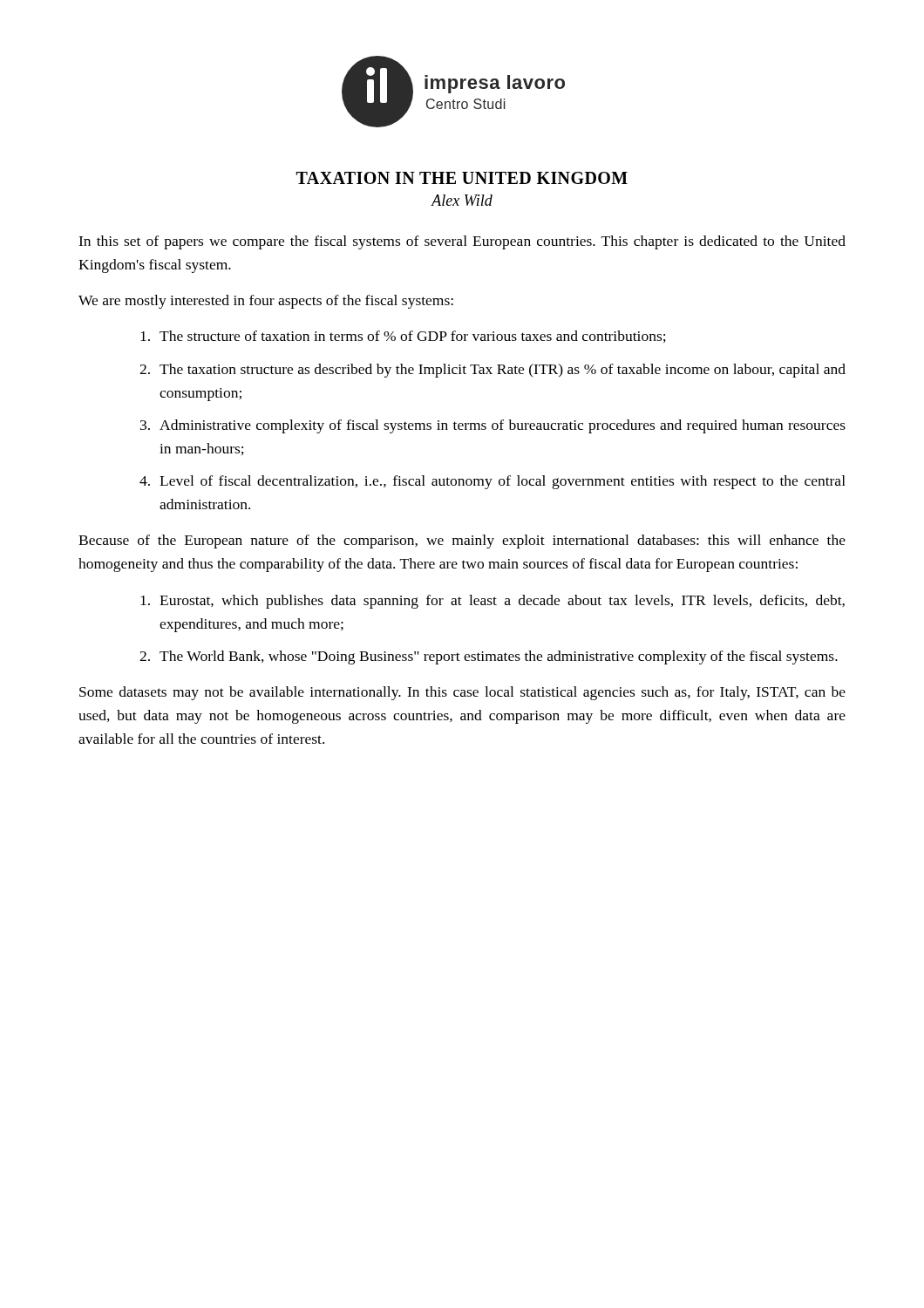This screenshot has height=1308, width=924.
Task: Click on the list item that says "3. Administrative complexity of fiscal"
Action: [486, 437]
